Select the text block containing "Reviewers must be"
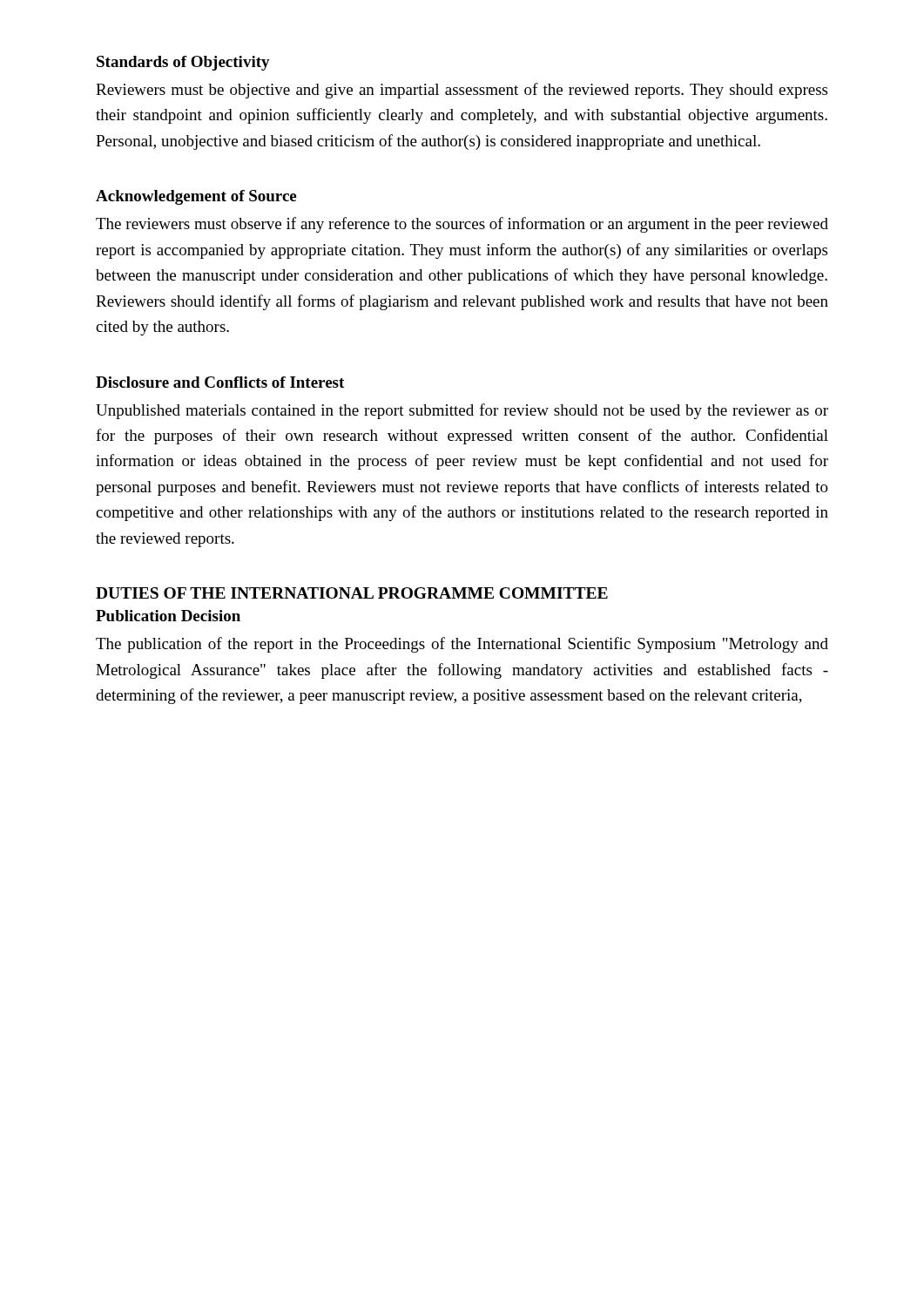The image size is (924, 1307). point(462,115)
